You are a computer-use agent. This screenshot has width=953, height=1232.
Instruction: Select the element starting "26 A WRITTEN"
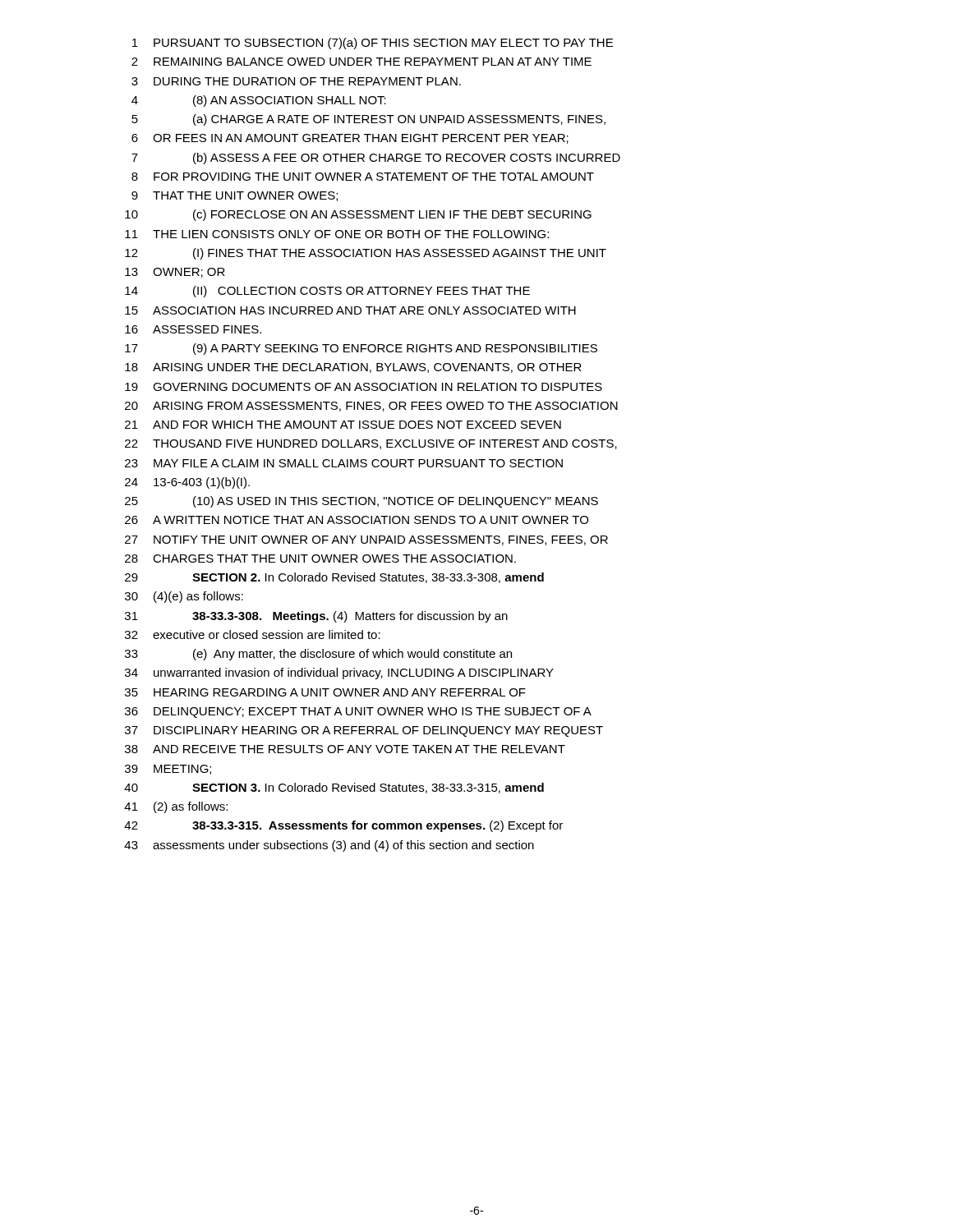point(489,520)
